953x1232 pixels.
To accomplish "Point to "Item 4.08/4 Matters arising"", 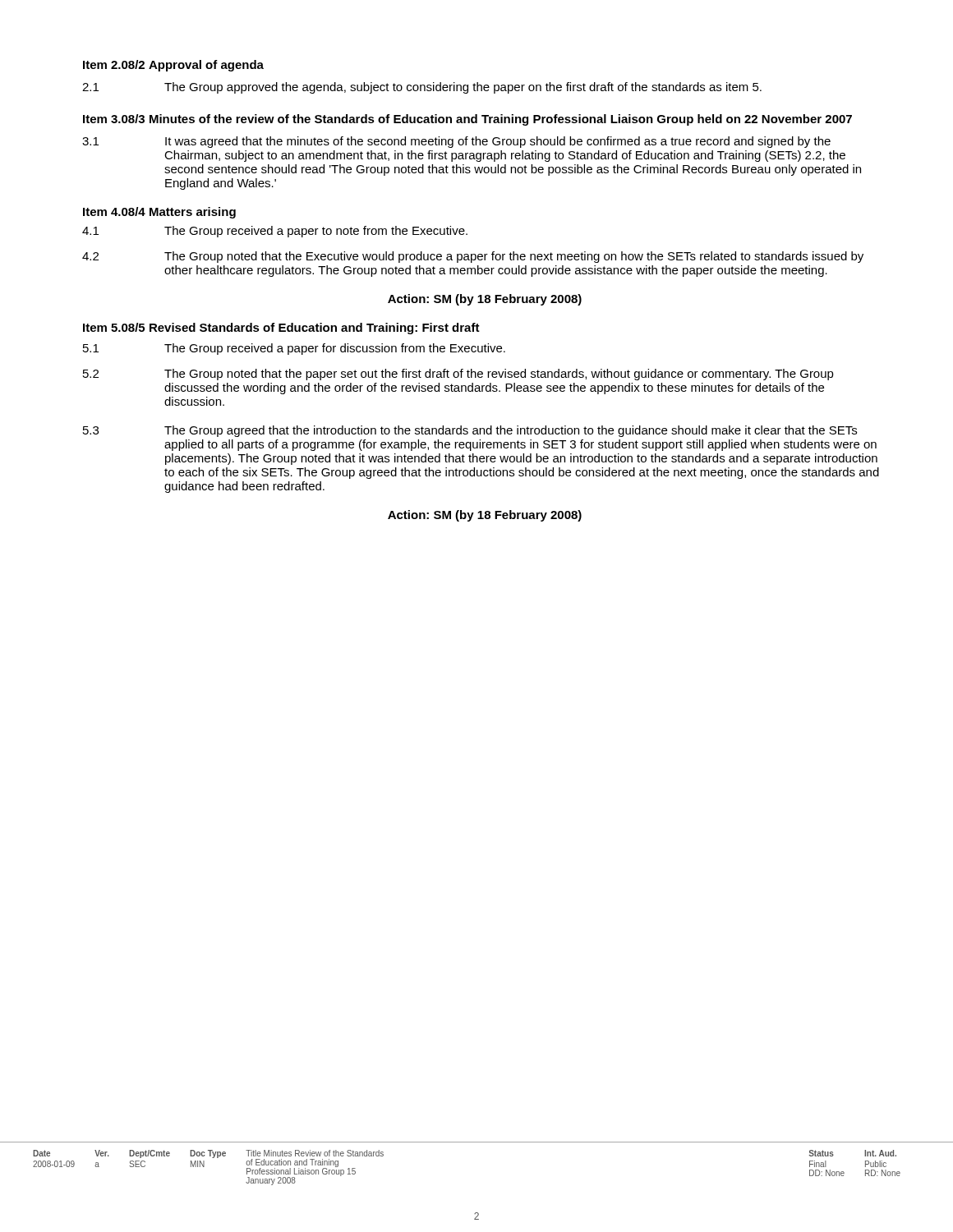I will point(159,211).
